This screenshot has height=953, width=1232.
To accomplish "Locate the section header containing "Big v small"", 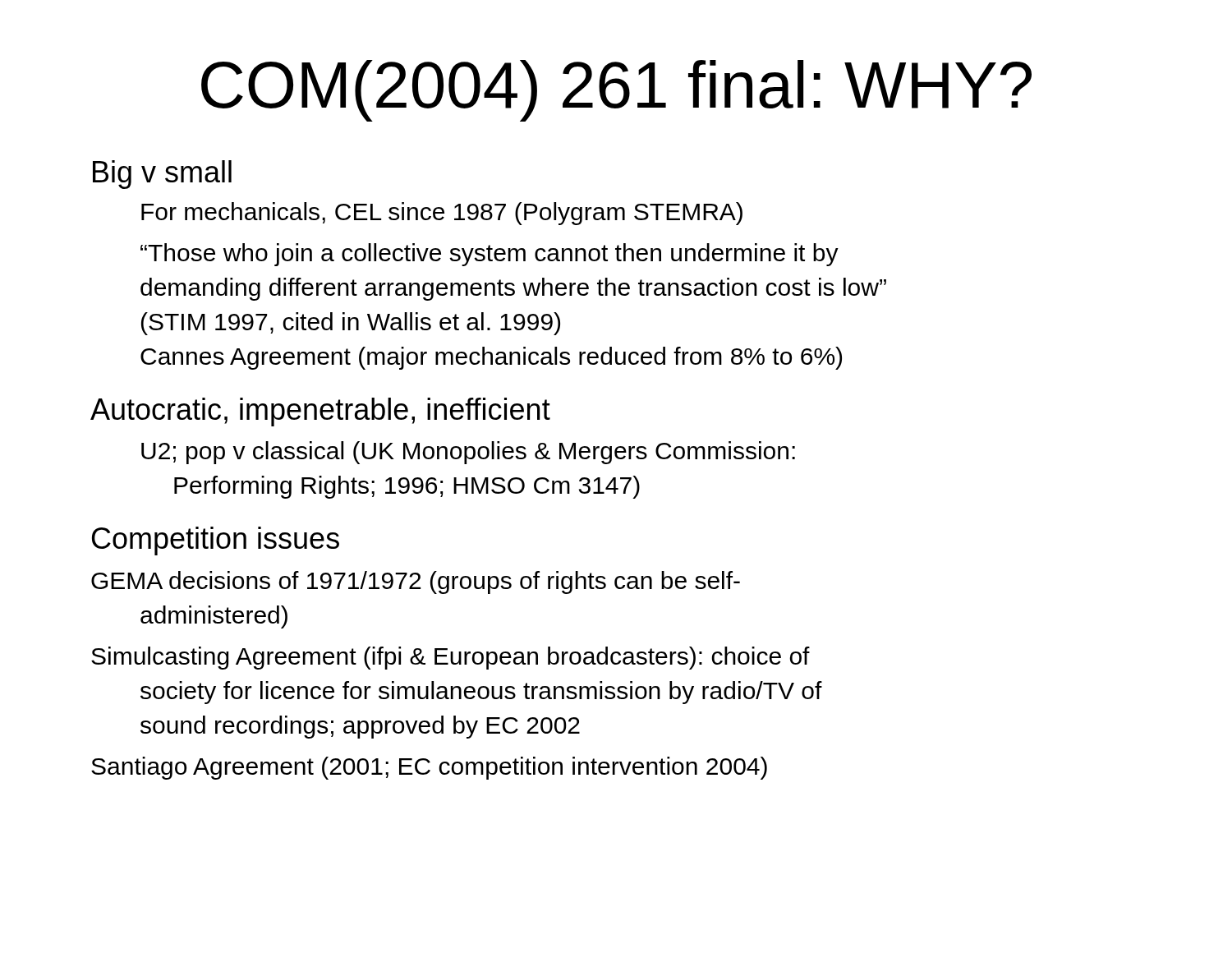I will pyautogui.click(x=162, y=172).
